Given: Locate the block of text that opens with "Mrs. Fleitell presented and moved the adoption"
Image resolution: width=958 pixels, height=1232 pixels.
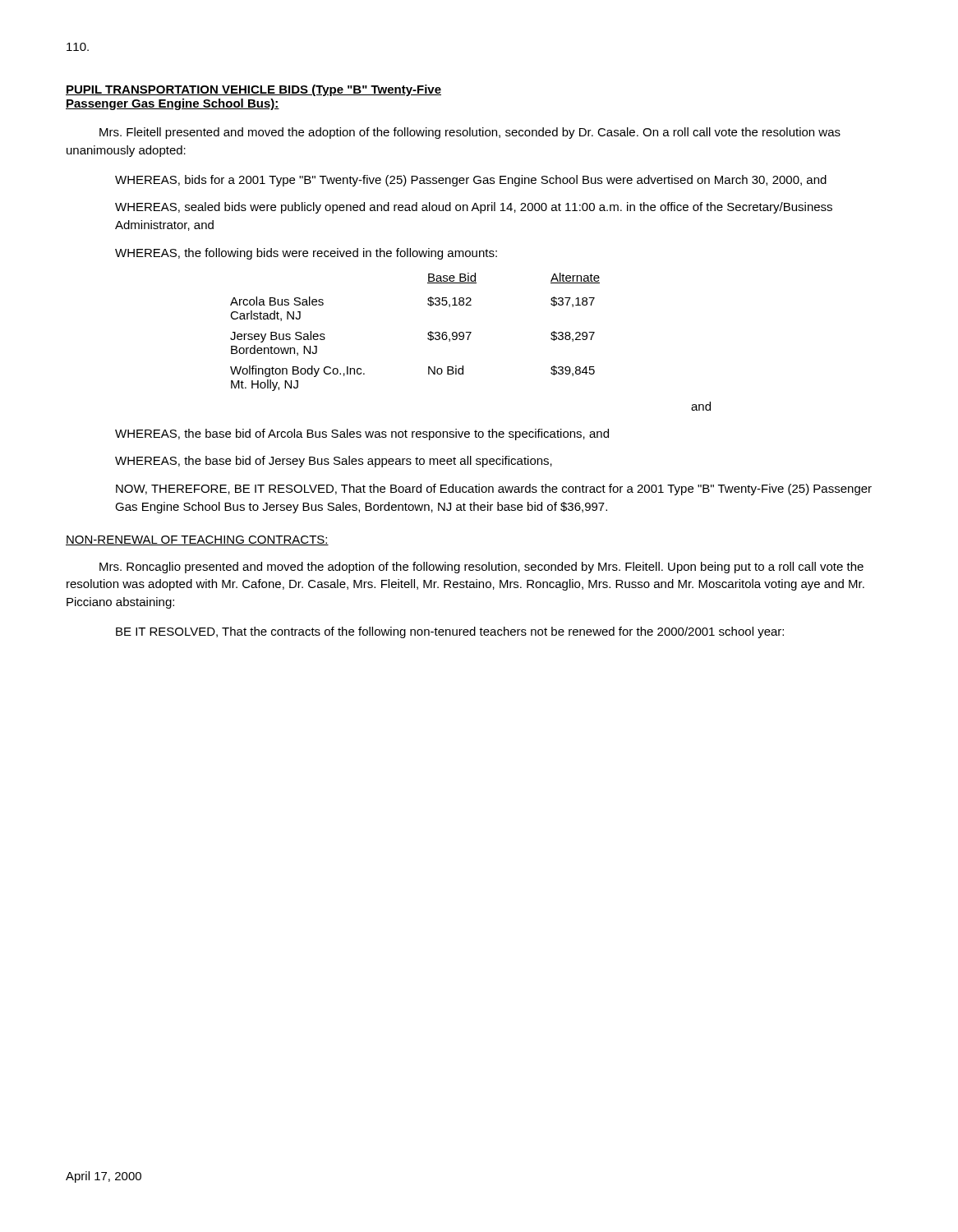Looking at the screenshot, I should 453,141.
